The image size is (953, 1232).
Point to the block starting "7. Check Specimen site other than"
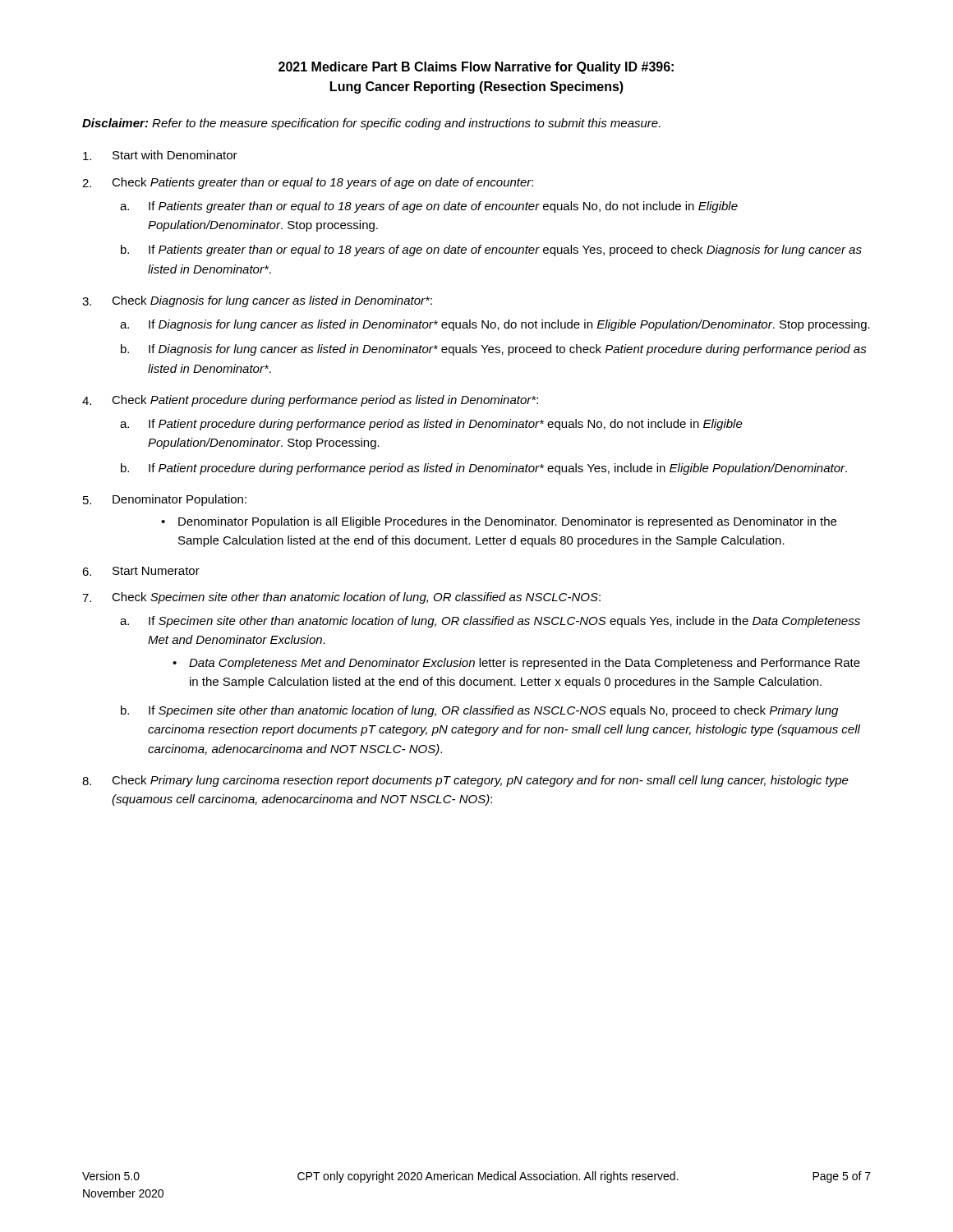[476, 675]
